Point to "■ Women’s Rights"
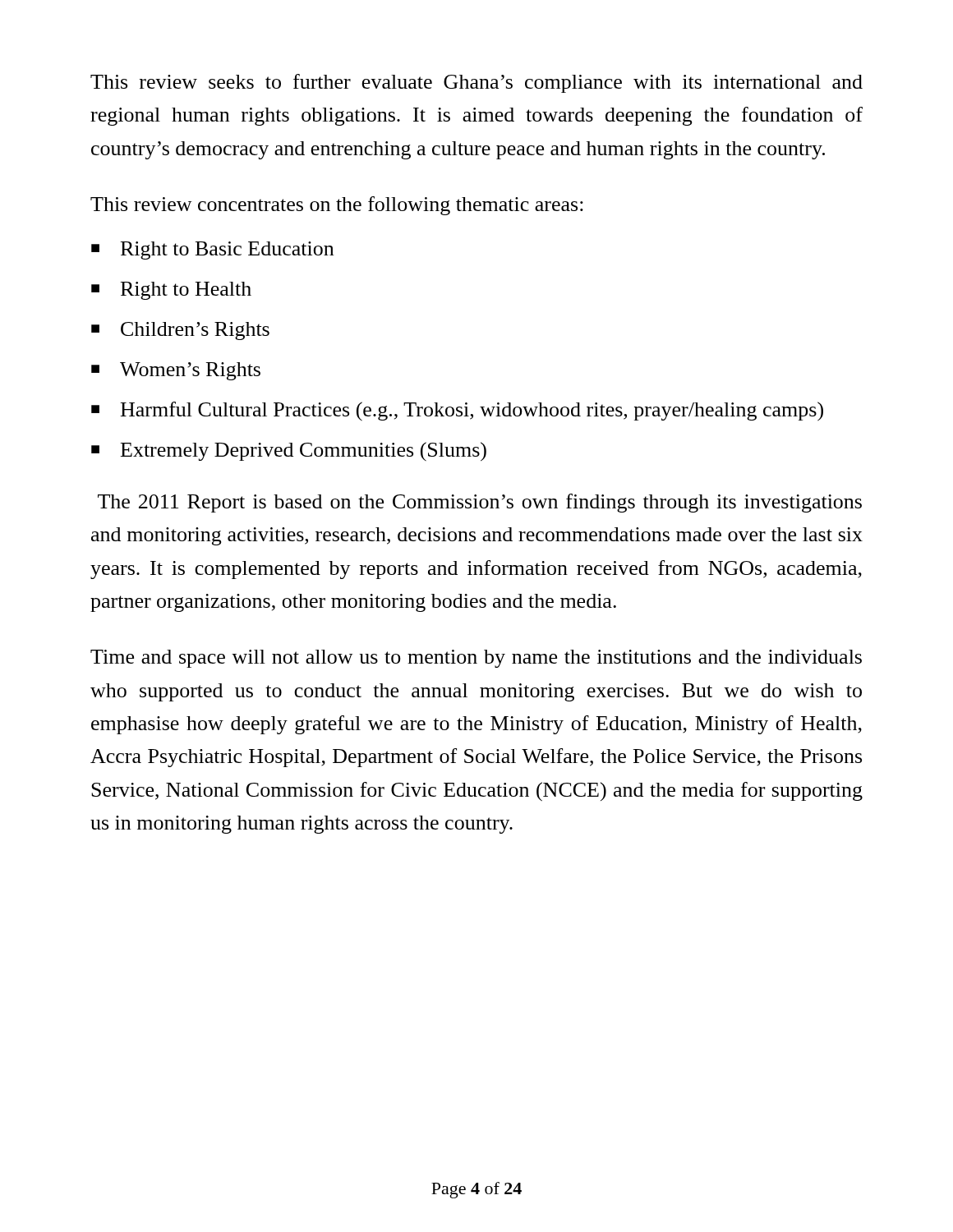953x1232 pixels. coord(176,371)
